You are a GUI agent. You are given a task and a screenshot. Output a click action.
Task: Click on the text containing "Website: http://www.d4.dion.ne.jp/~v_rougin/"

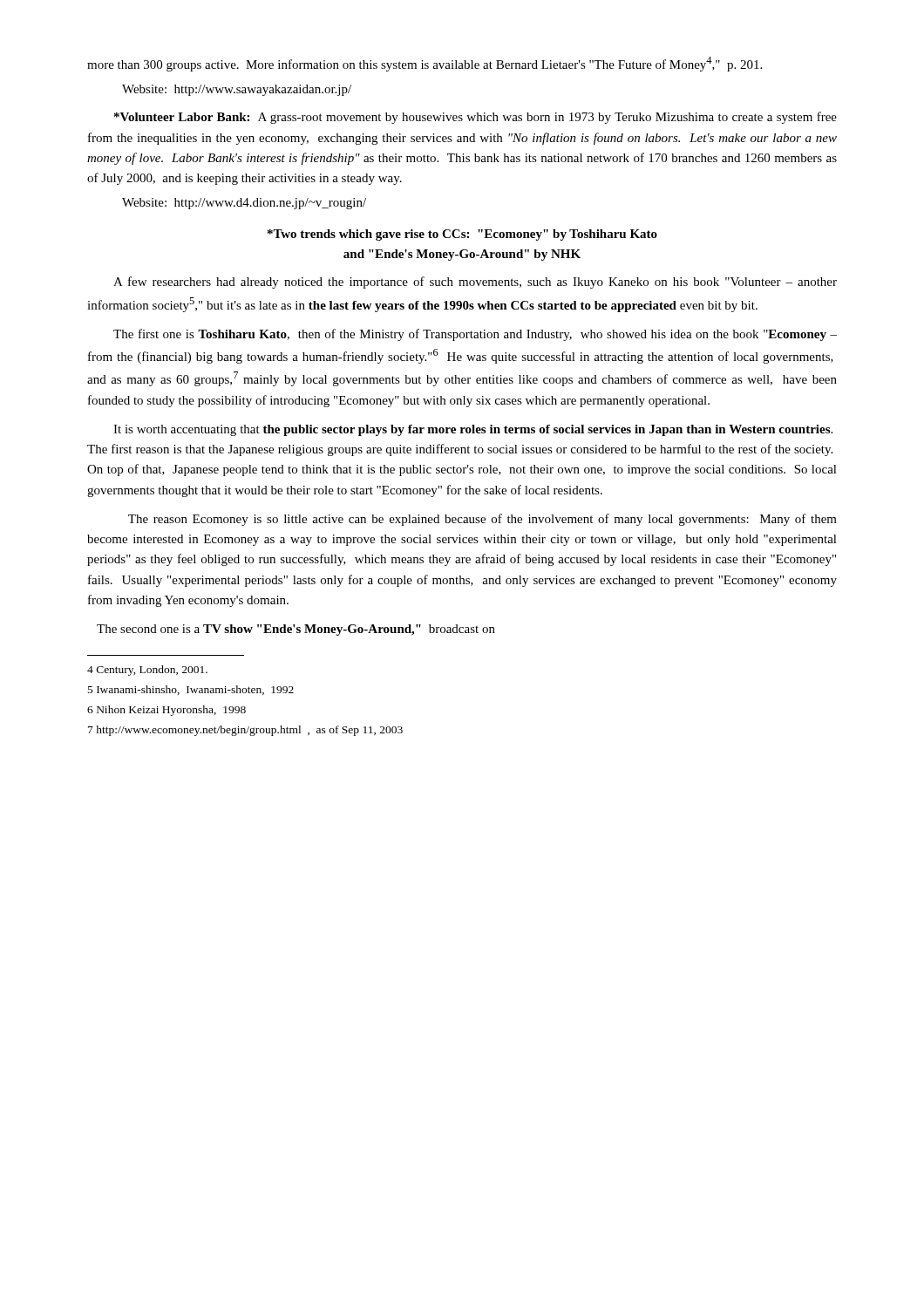(x=244, y=203)
